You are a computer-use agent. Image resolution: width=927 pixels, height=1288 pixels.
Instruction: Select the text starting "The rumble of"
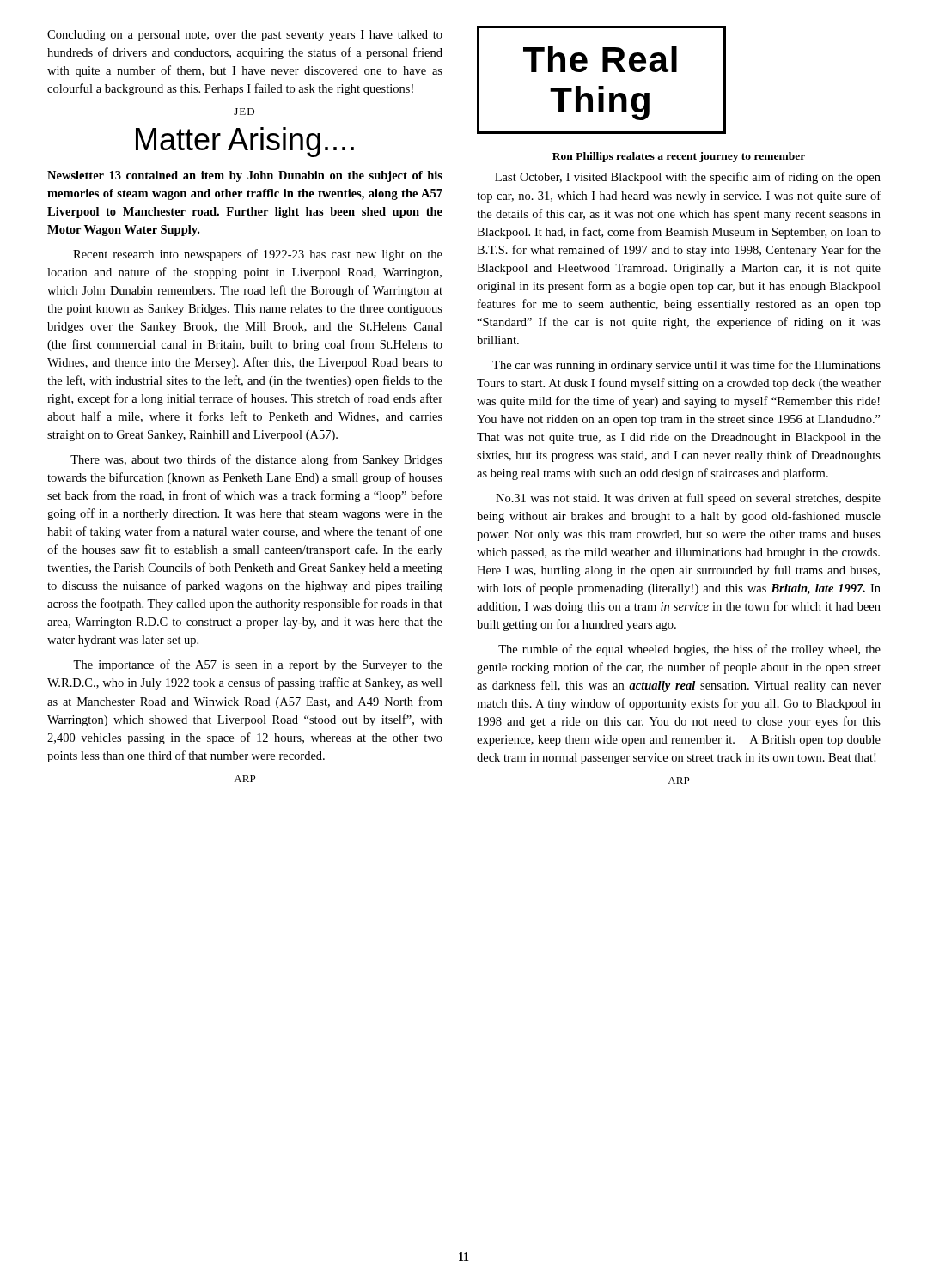click(679, 703)
